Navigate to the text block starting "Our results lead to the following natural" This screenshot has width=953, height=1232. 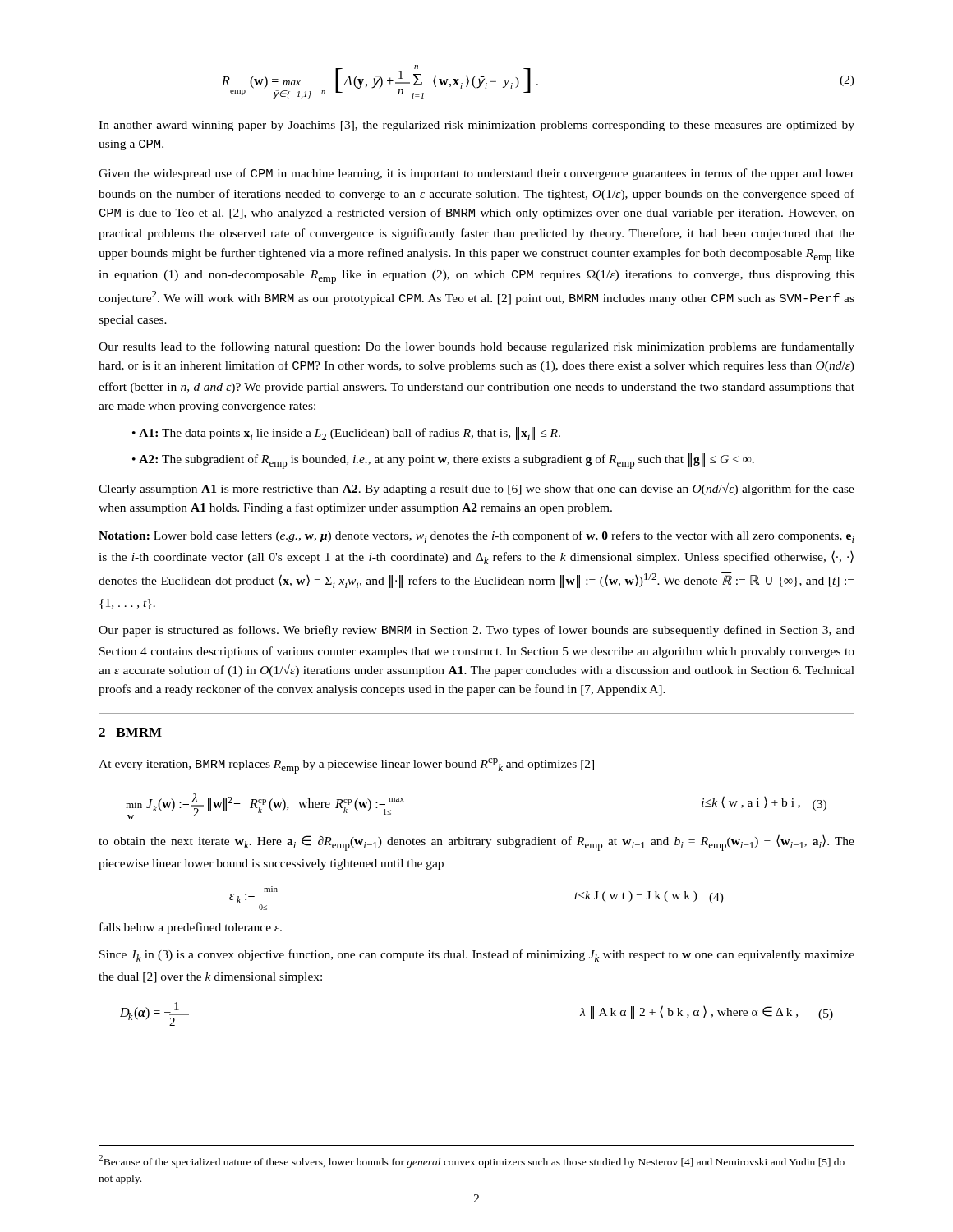(x=476, y=376)
